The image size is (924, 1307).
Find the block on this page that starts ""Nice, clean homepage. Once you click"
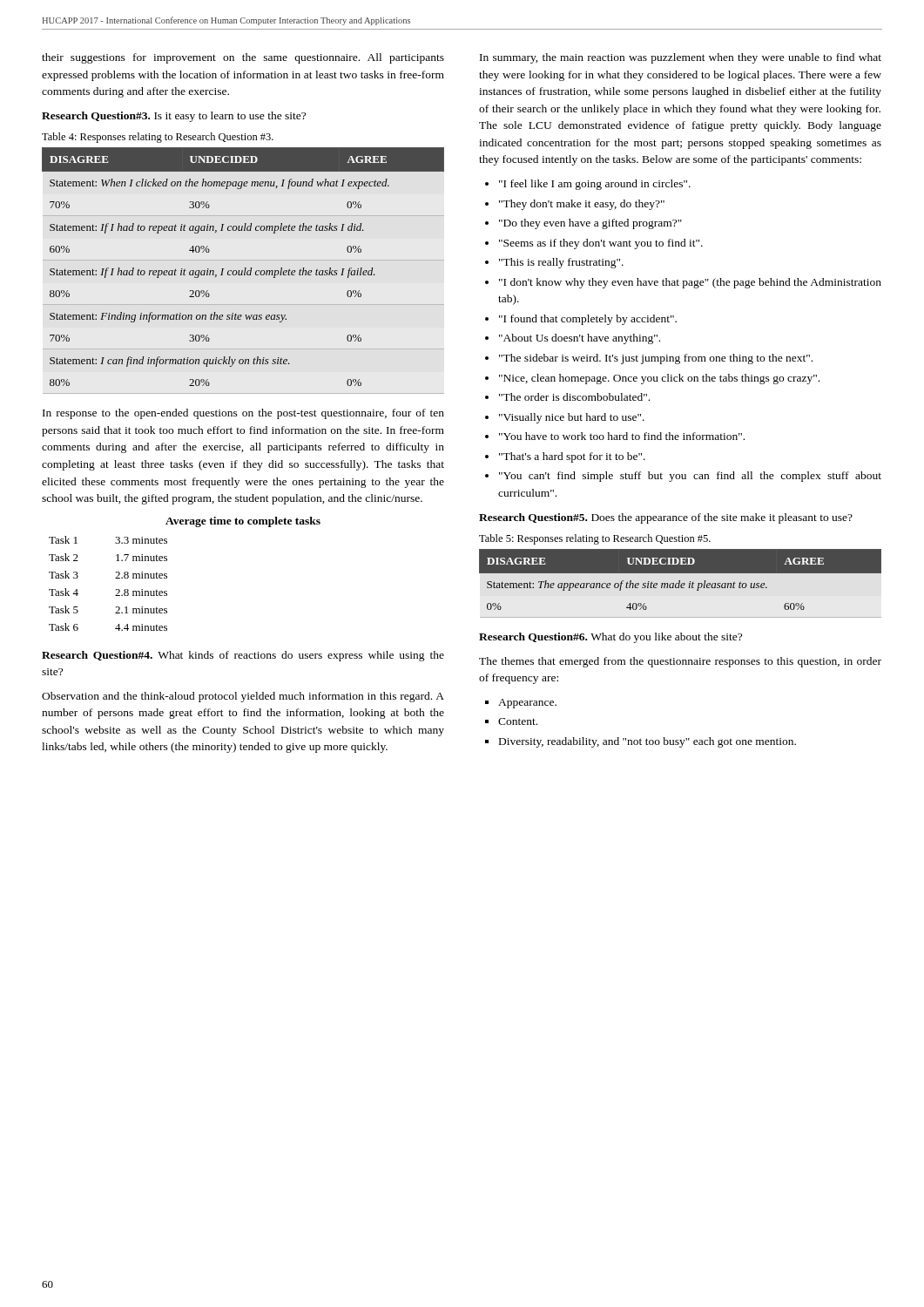(659, 377)
